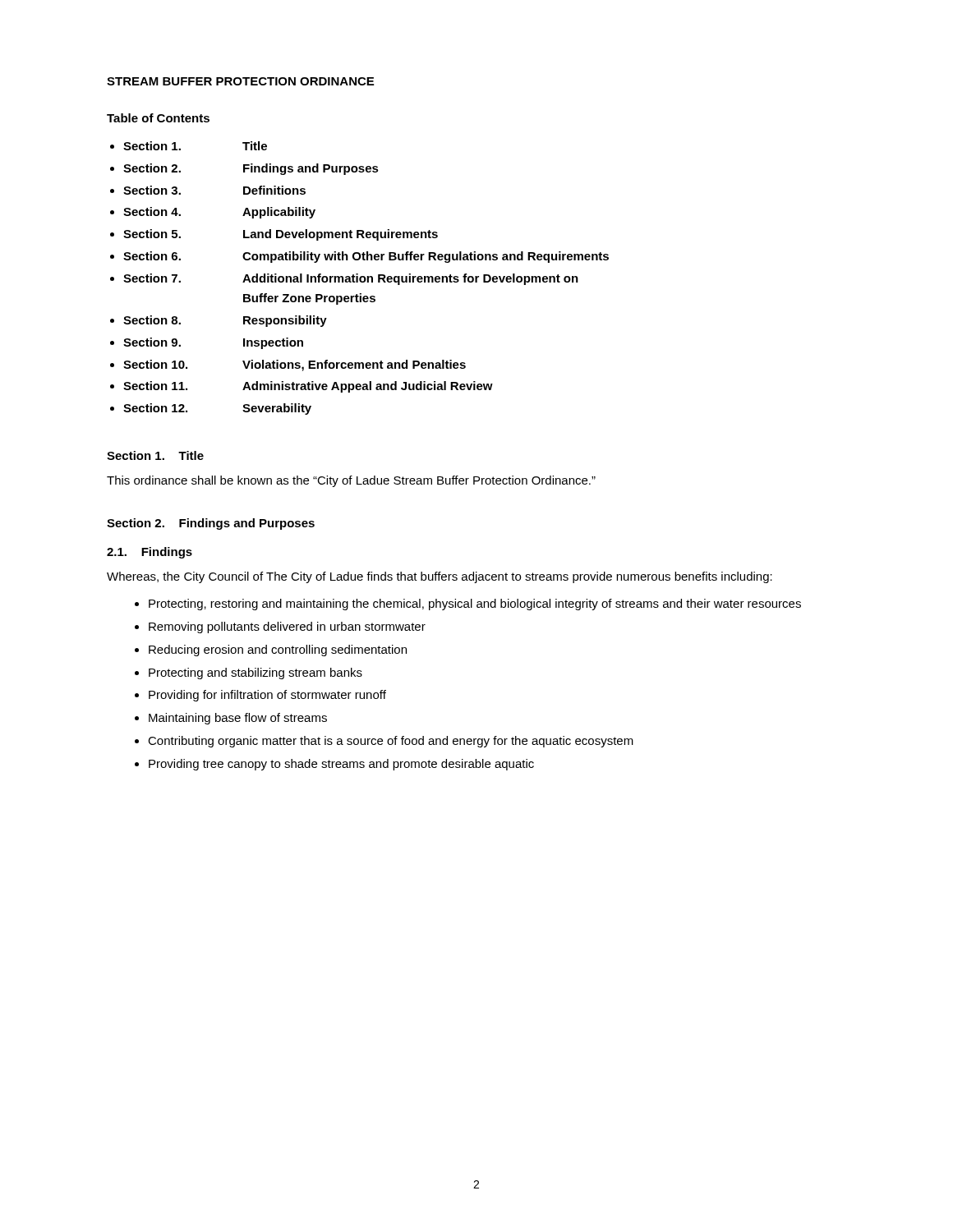The image size is (953, 1232).
Task: Find the text block starting "Providing for infiltration of stormwater"
Action: 267,695
